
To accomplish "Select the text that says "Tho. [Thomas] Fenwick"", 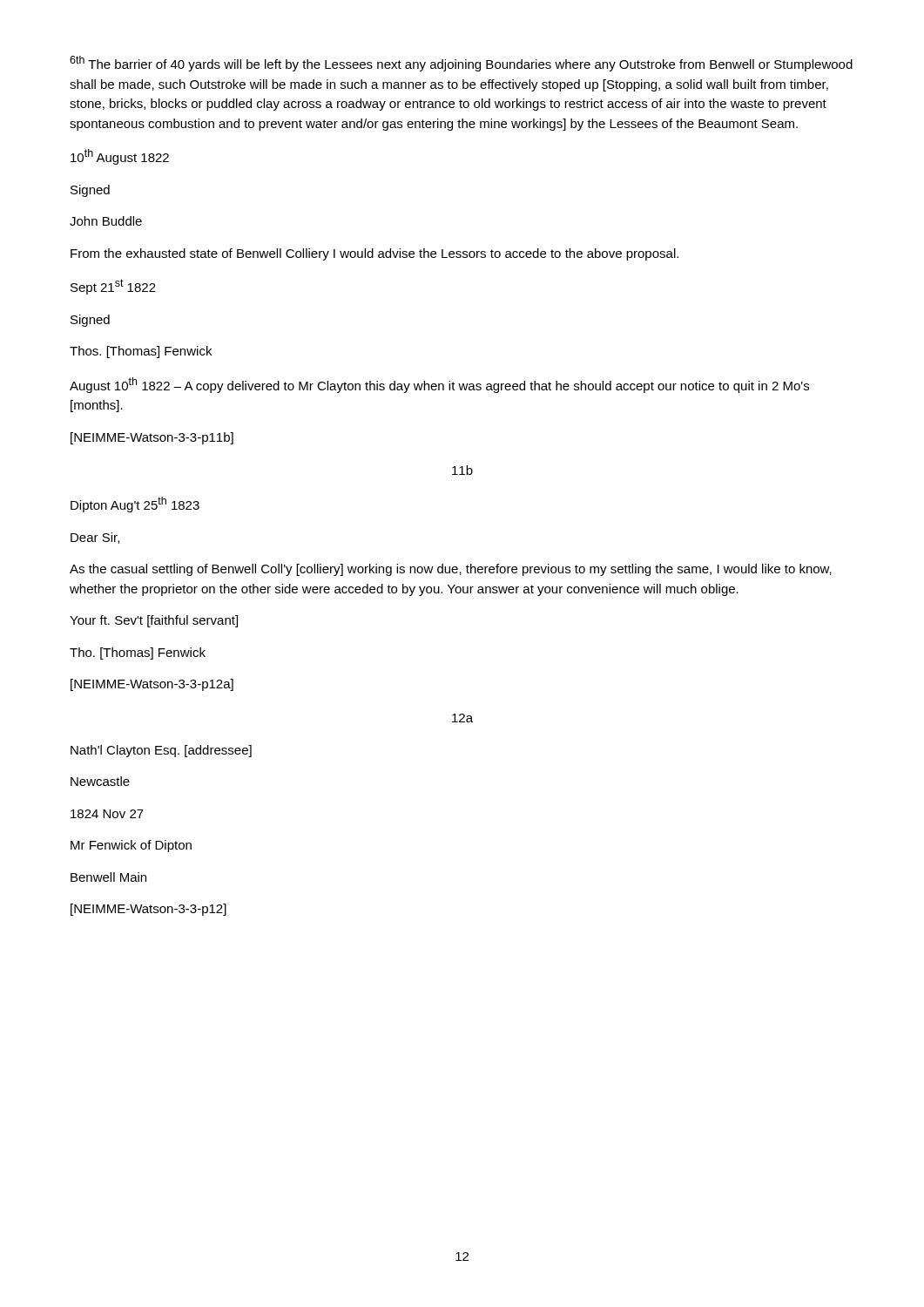I will (138, 652).
